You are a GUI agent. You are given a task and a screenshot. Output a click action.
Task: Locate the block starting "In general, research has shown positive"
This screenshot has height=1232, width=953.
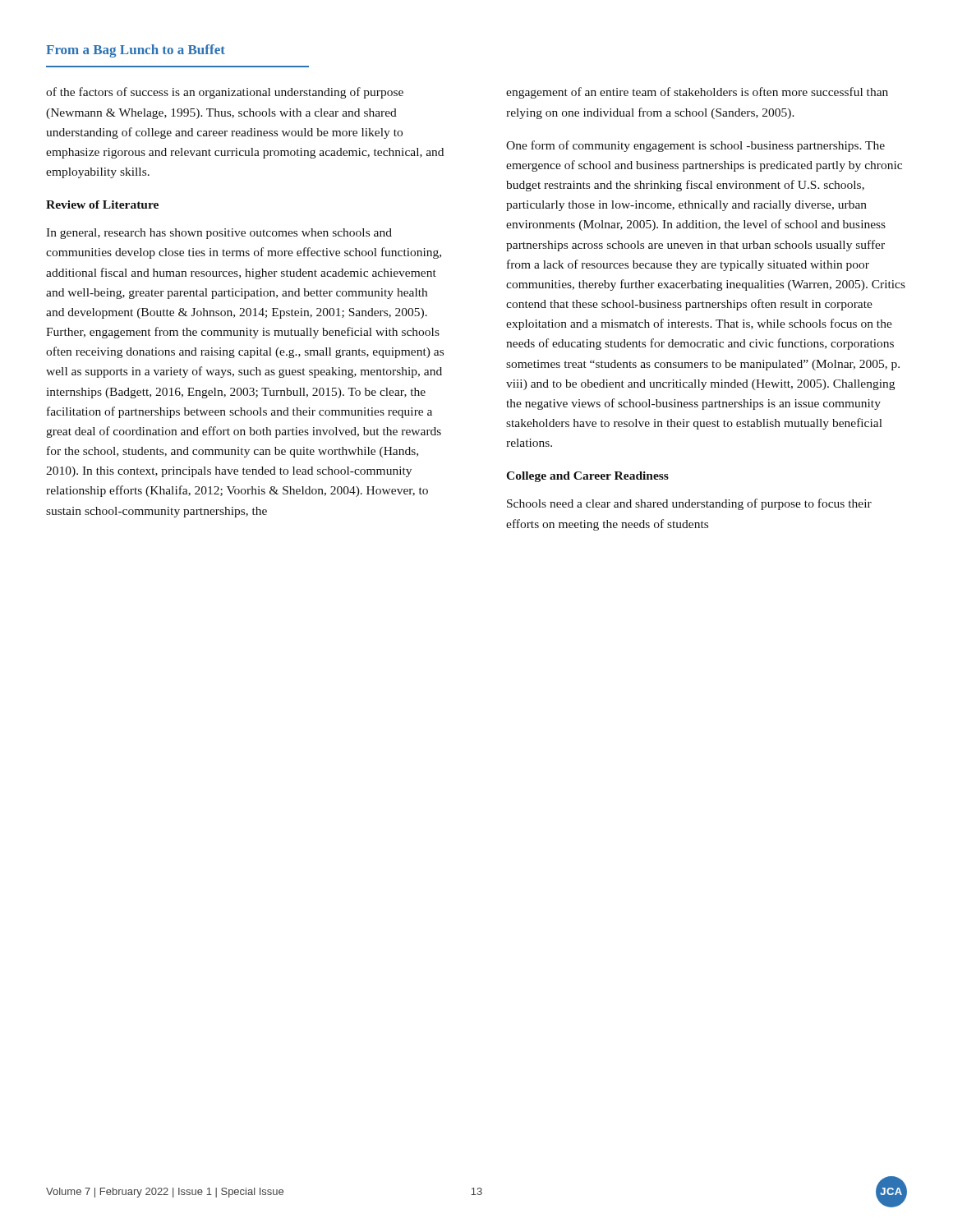(245, 371)
